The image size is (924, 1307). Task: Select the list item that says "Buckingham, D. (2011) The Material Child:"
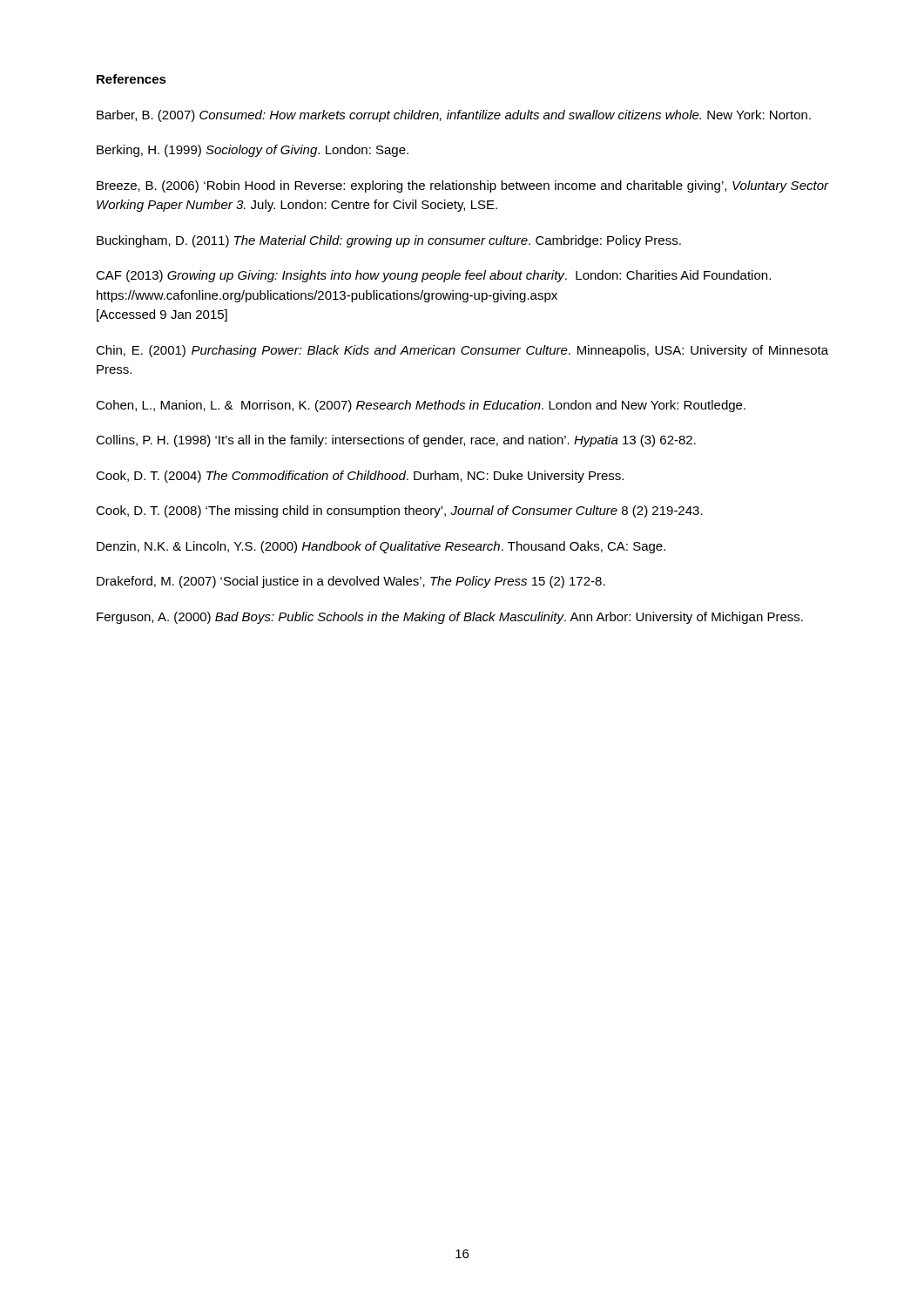389,240
